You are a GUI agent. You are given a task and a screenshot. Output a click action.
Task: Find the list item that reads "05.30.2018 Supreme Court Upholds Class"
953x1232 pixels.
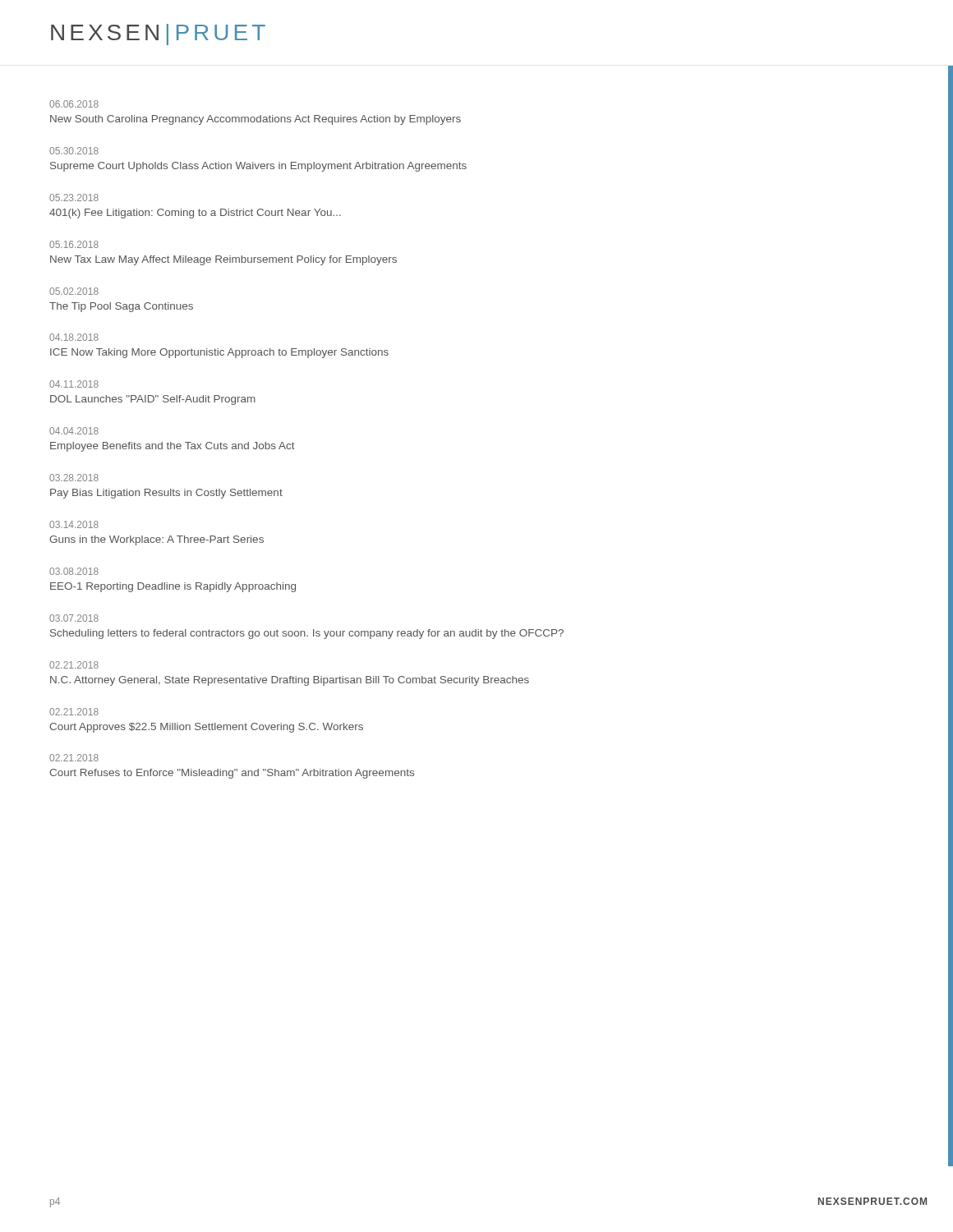452,160
